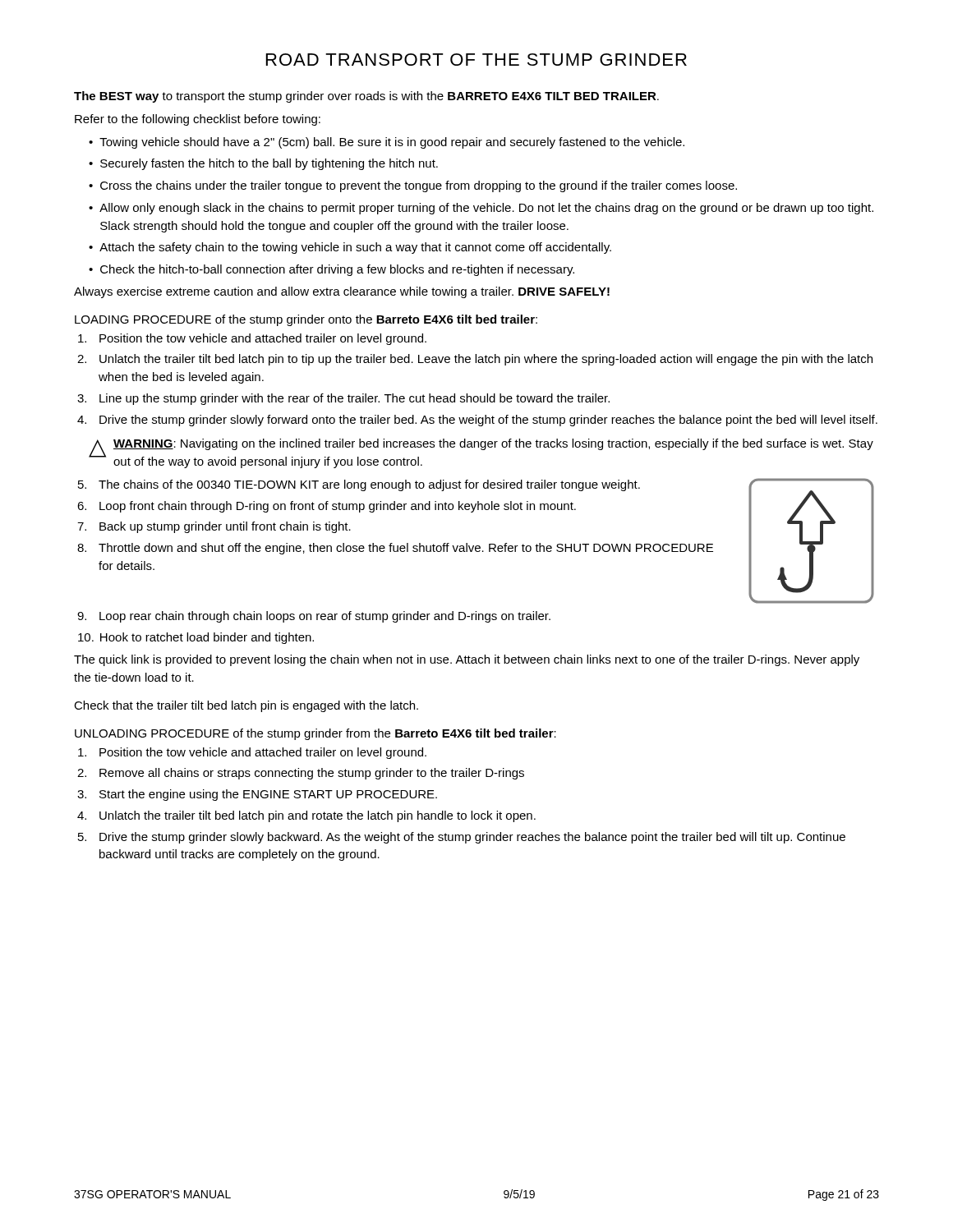Select the text starting "• Securely fasten the hitch to the"
The height and width of the screenshot is (1232, 953).
click(x=264, y=164)
